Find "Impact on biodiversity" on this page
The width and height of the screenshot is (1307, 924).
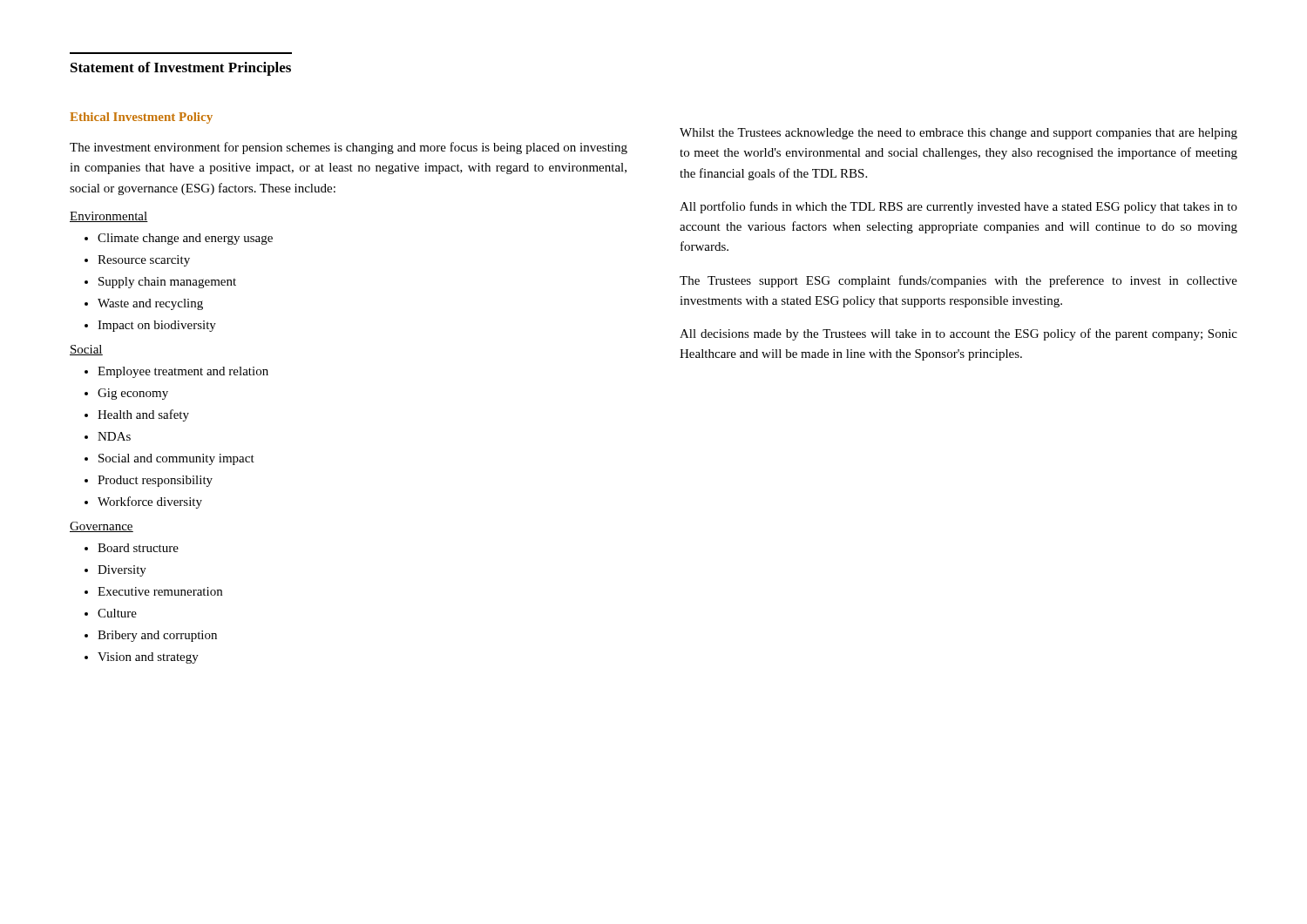click(150, 326)
